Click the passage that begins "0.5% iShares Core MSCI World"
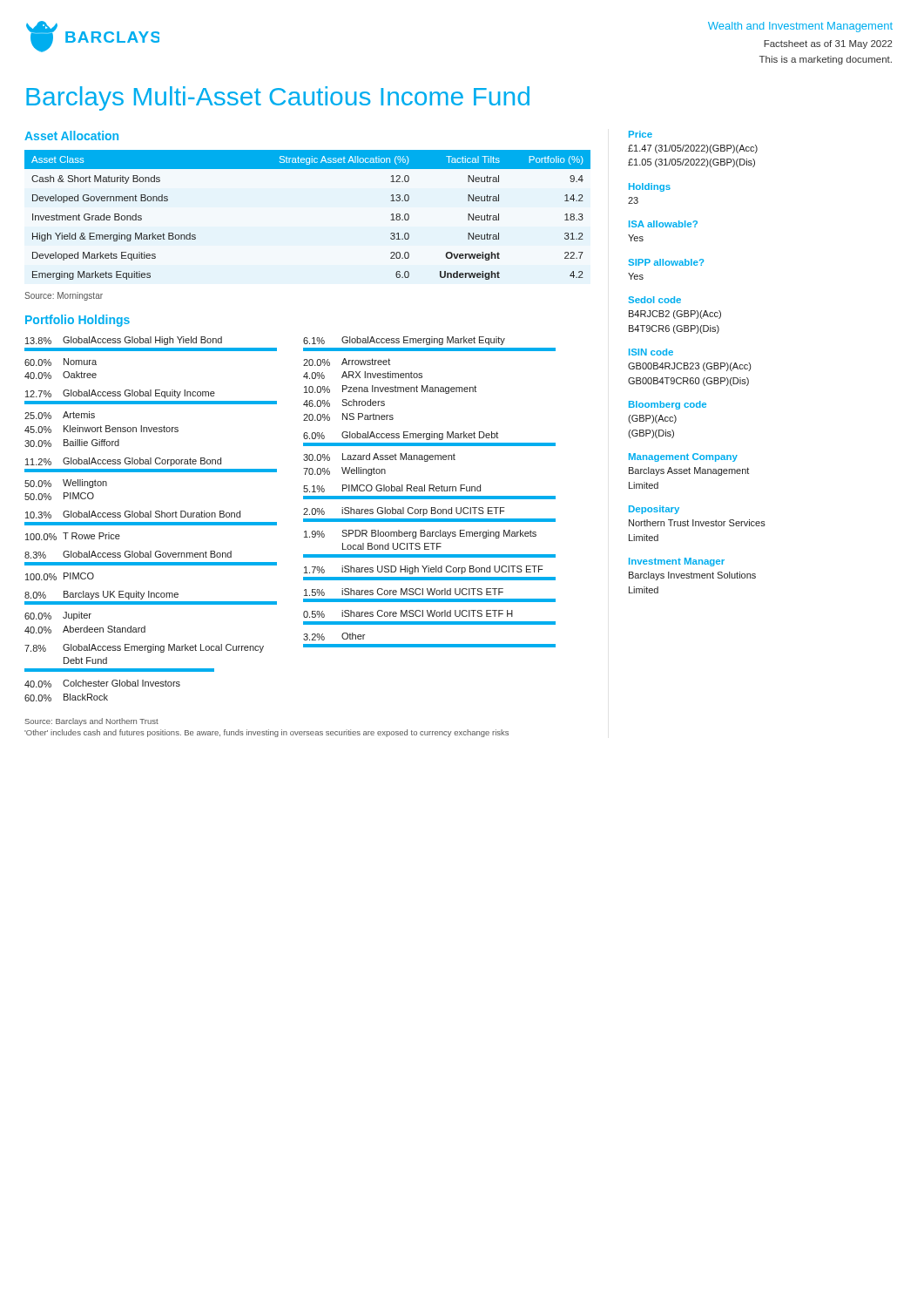Image resolution: width=924 pixels, height=1307 pixels. pyautogui.click(x=429, y=616)
